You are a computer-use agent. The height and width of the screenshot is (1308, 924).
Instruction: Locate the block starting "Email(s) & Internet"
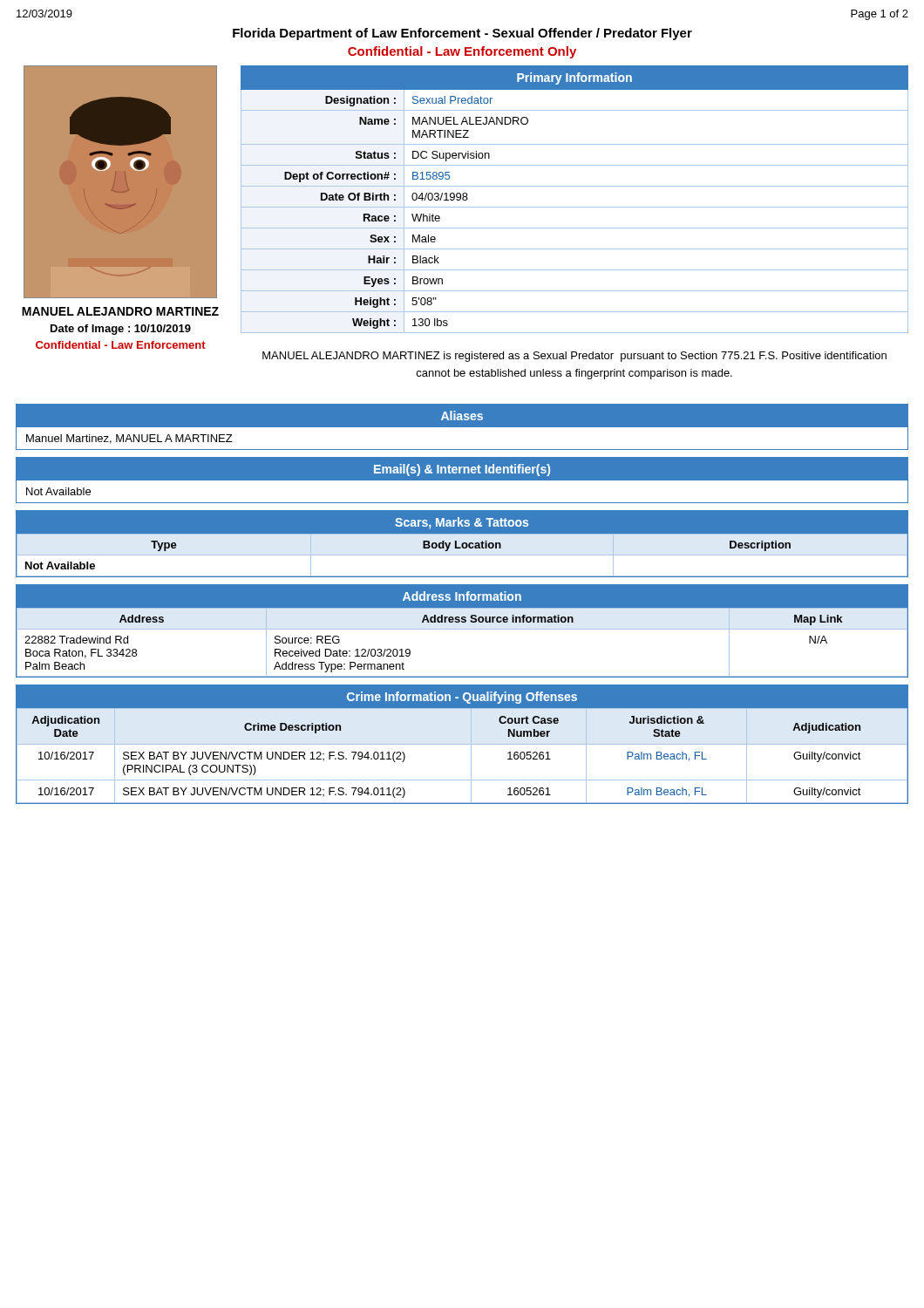pos(462,469)
